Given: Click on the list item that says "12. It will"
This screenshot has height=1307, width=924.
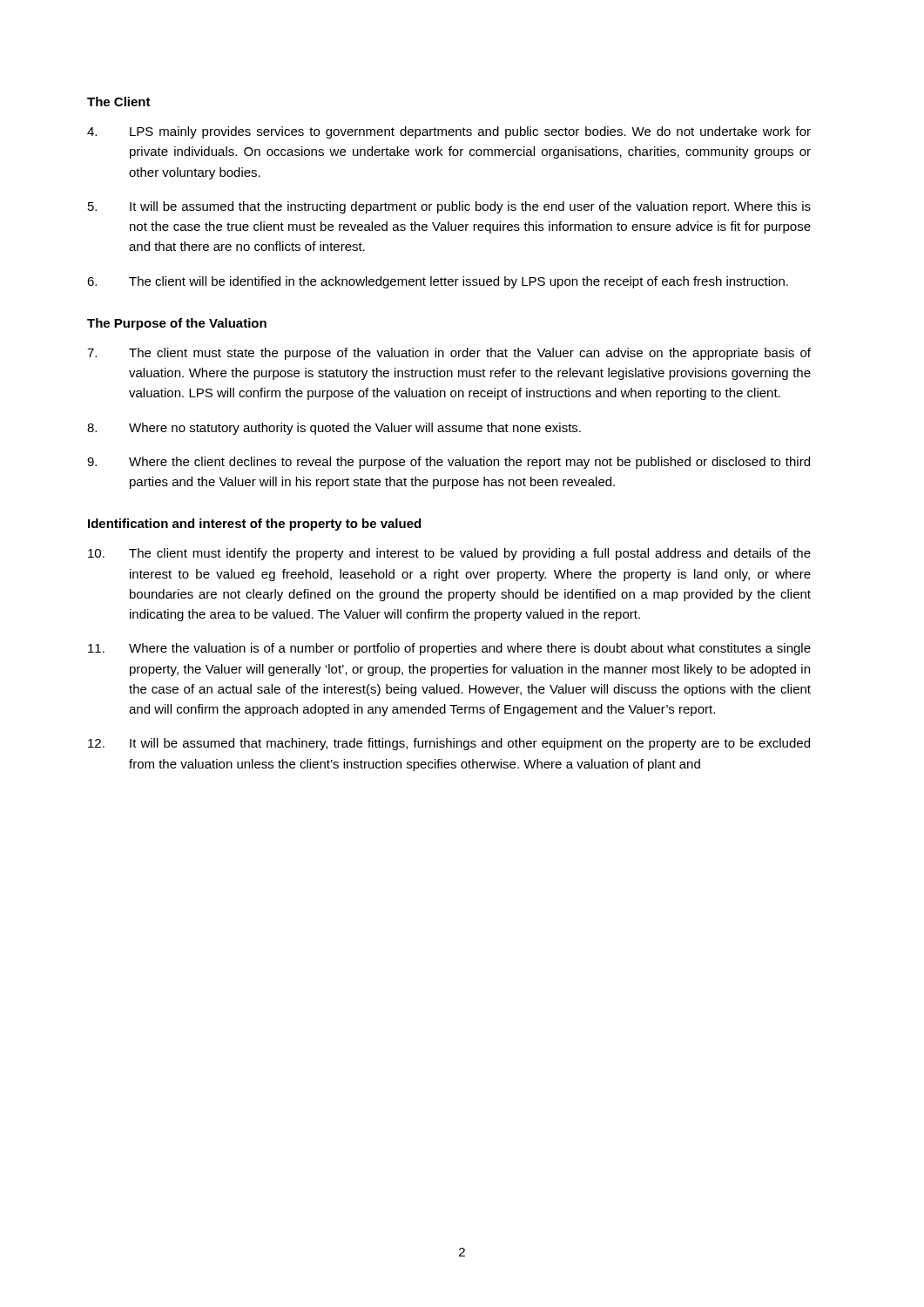Looking at the screenshot, I should (x=449, y=753).
